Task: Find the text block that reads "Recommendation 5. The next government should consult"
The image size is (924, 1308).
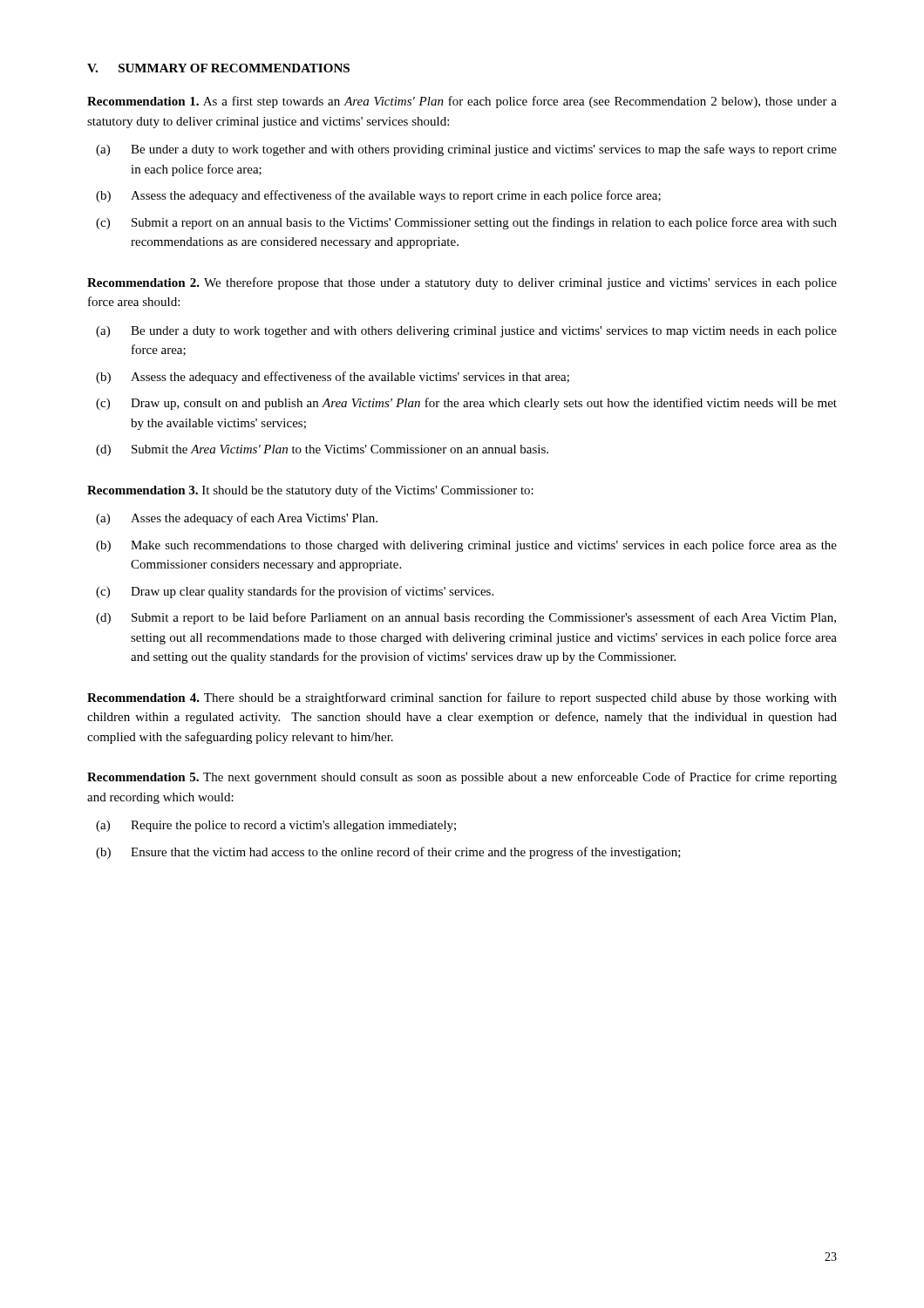Action: (x=462, y=787)
